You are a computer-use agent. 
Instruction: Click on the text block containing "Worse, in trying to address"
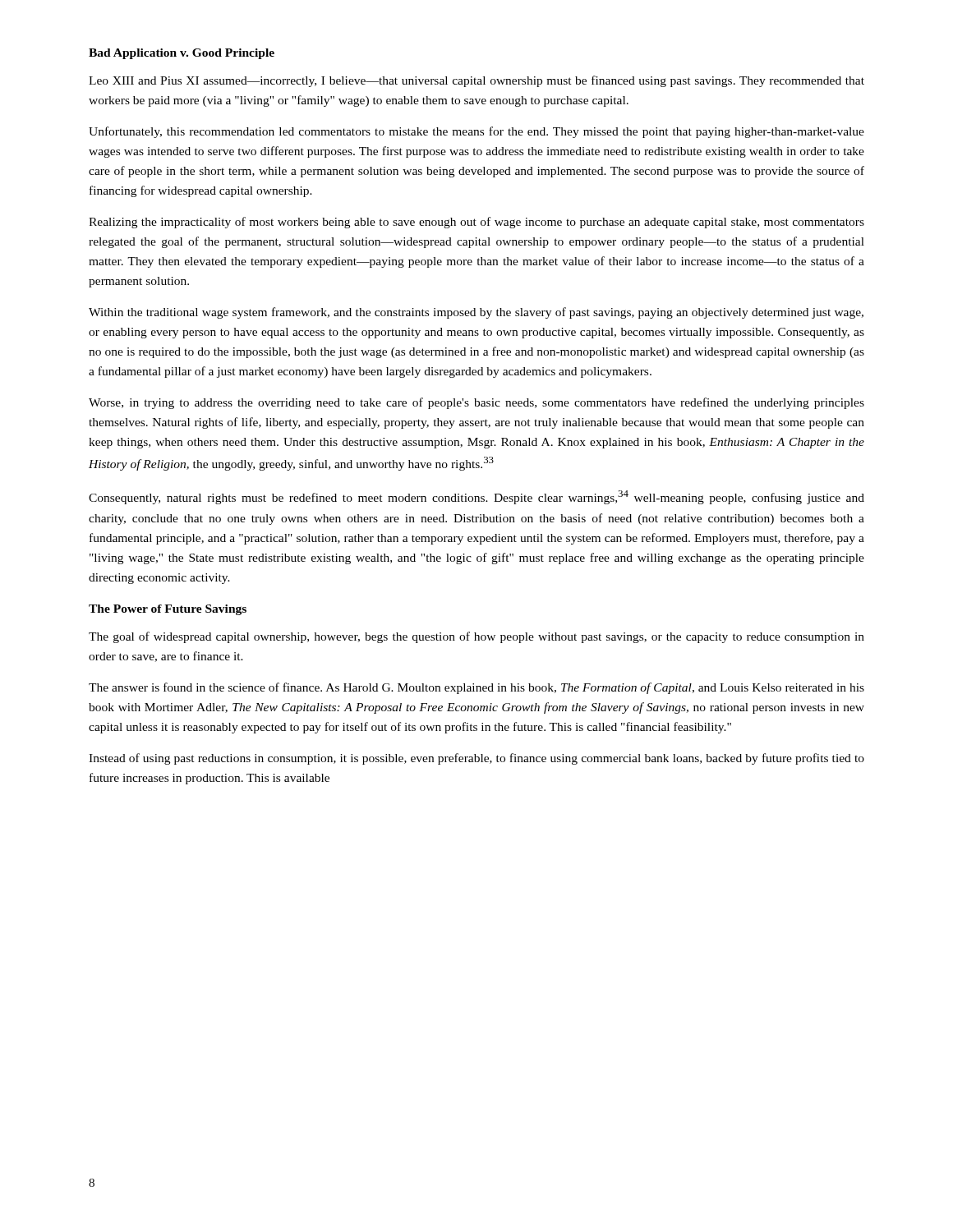pyautogui.click(x=476, y=434)
